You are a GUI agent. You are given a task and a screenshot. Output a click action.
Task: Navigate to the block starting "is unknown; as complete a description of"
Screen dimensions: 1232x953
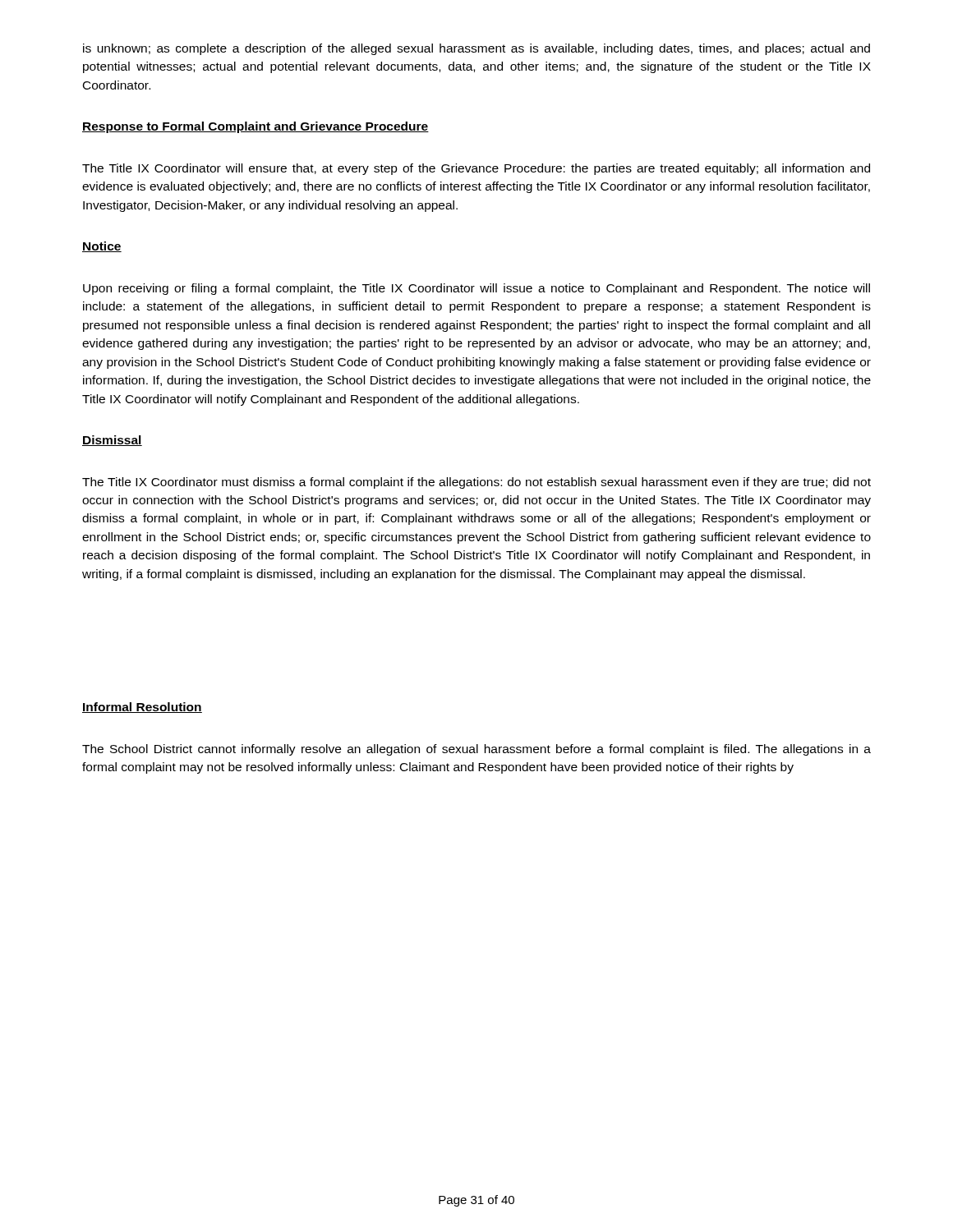coord(476,66)
